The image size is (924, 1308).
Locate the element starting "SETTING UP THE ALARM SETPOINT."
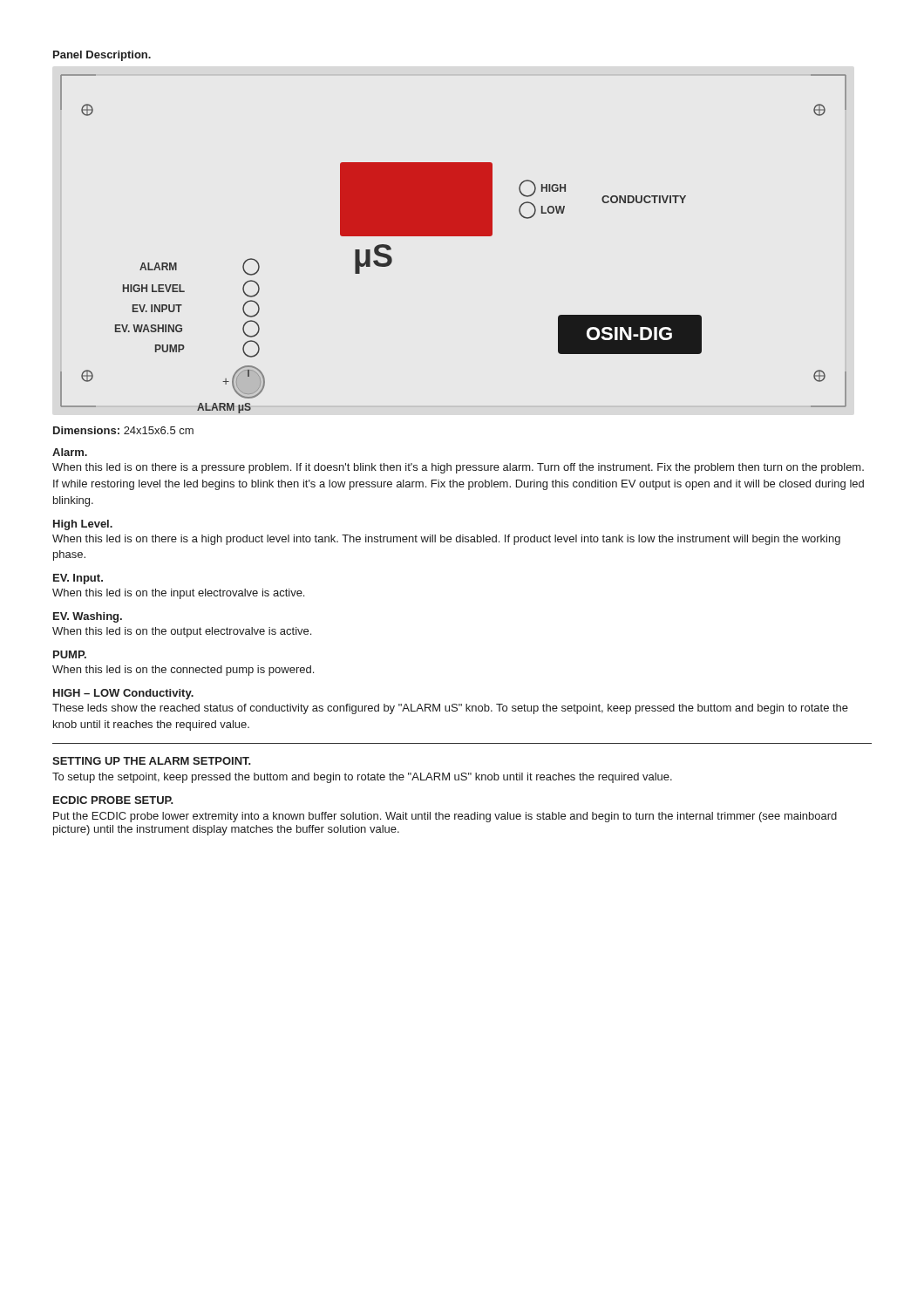coord(152,761)
